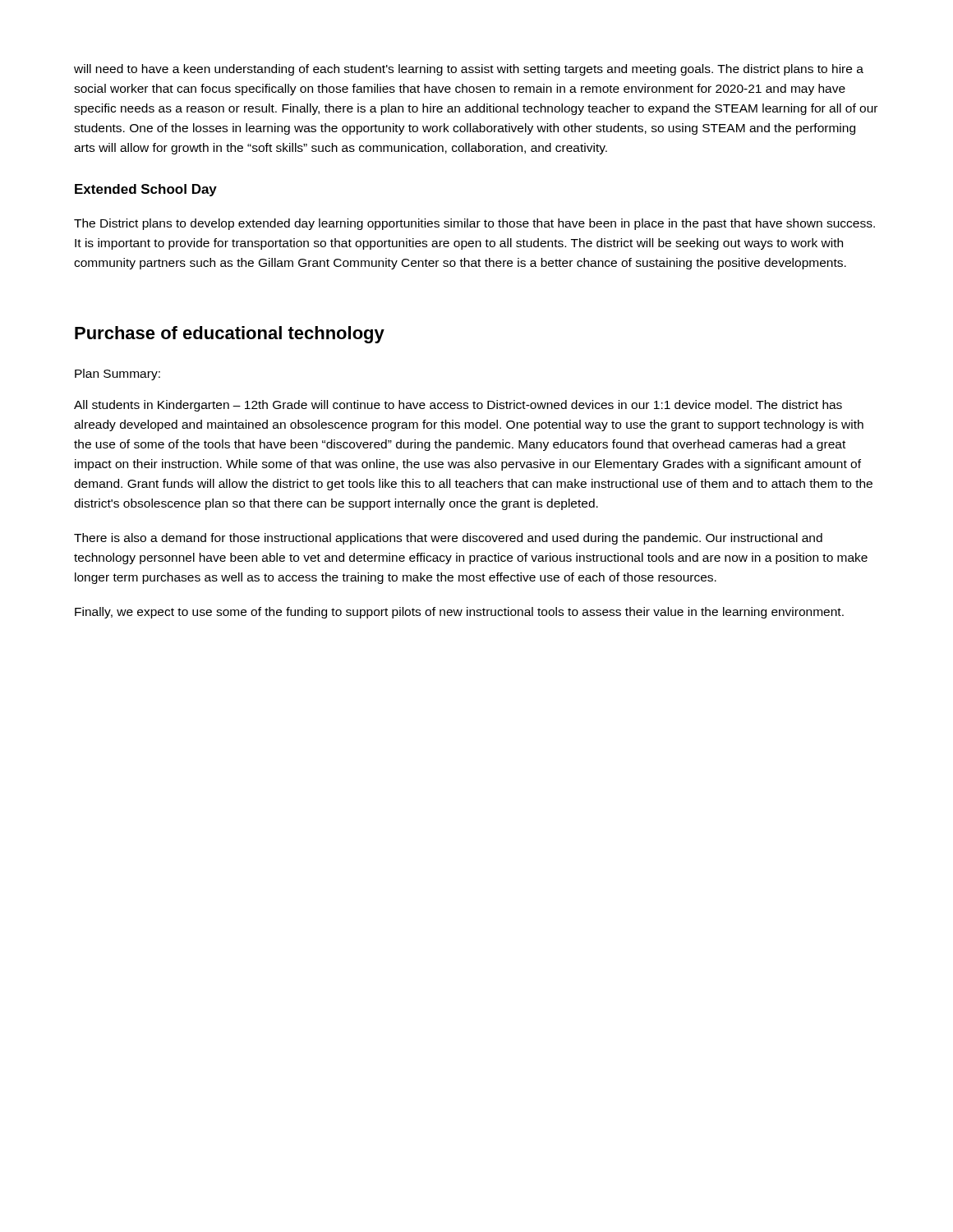
Task: Click on the element starting "Purchase of educational technology"
Action: (229, 333)
